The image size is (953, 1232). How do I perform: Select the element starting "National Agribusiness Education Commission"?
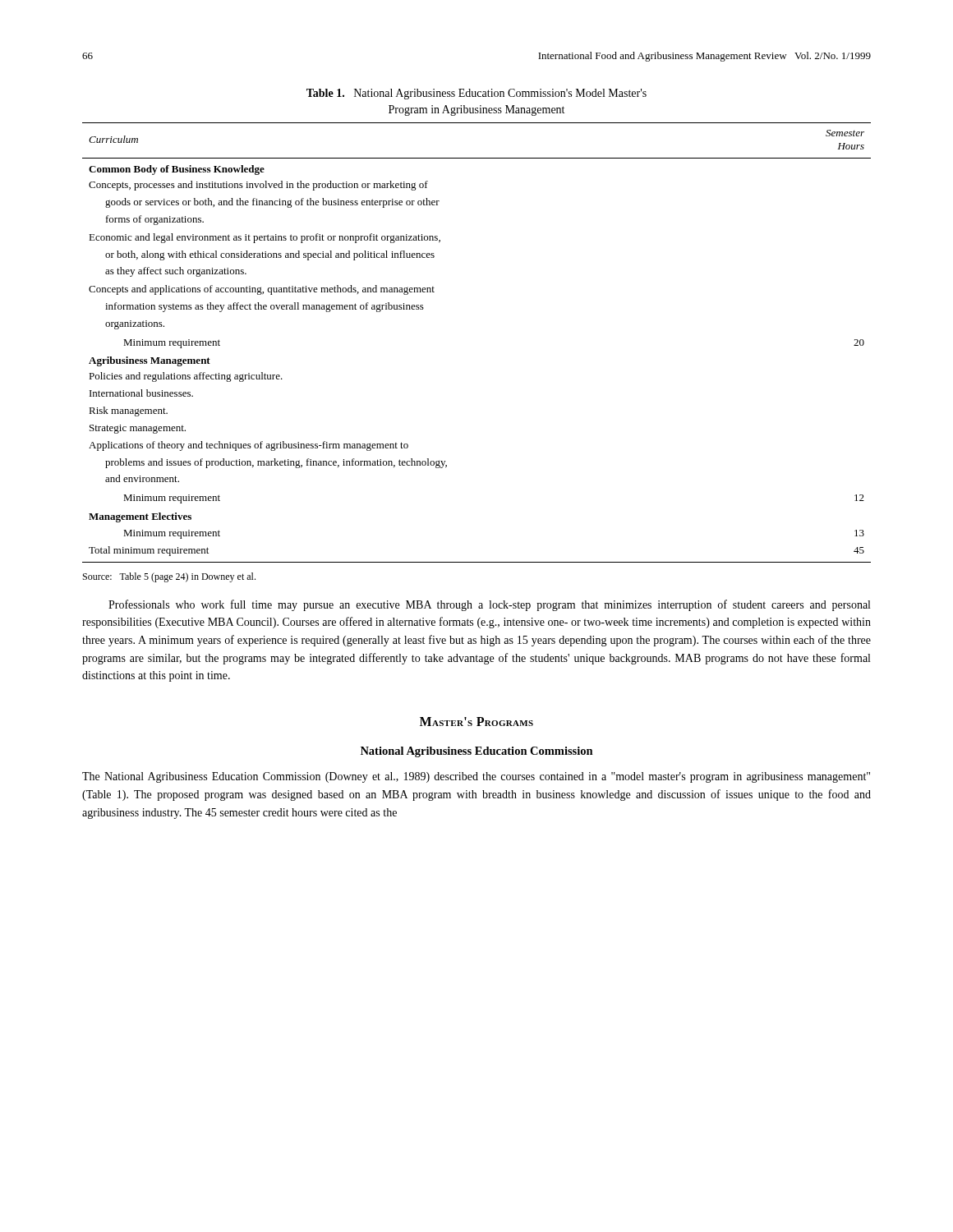pyautogui.click(x=476, y=751)
